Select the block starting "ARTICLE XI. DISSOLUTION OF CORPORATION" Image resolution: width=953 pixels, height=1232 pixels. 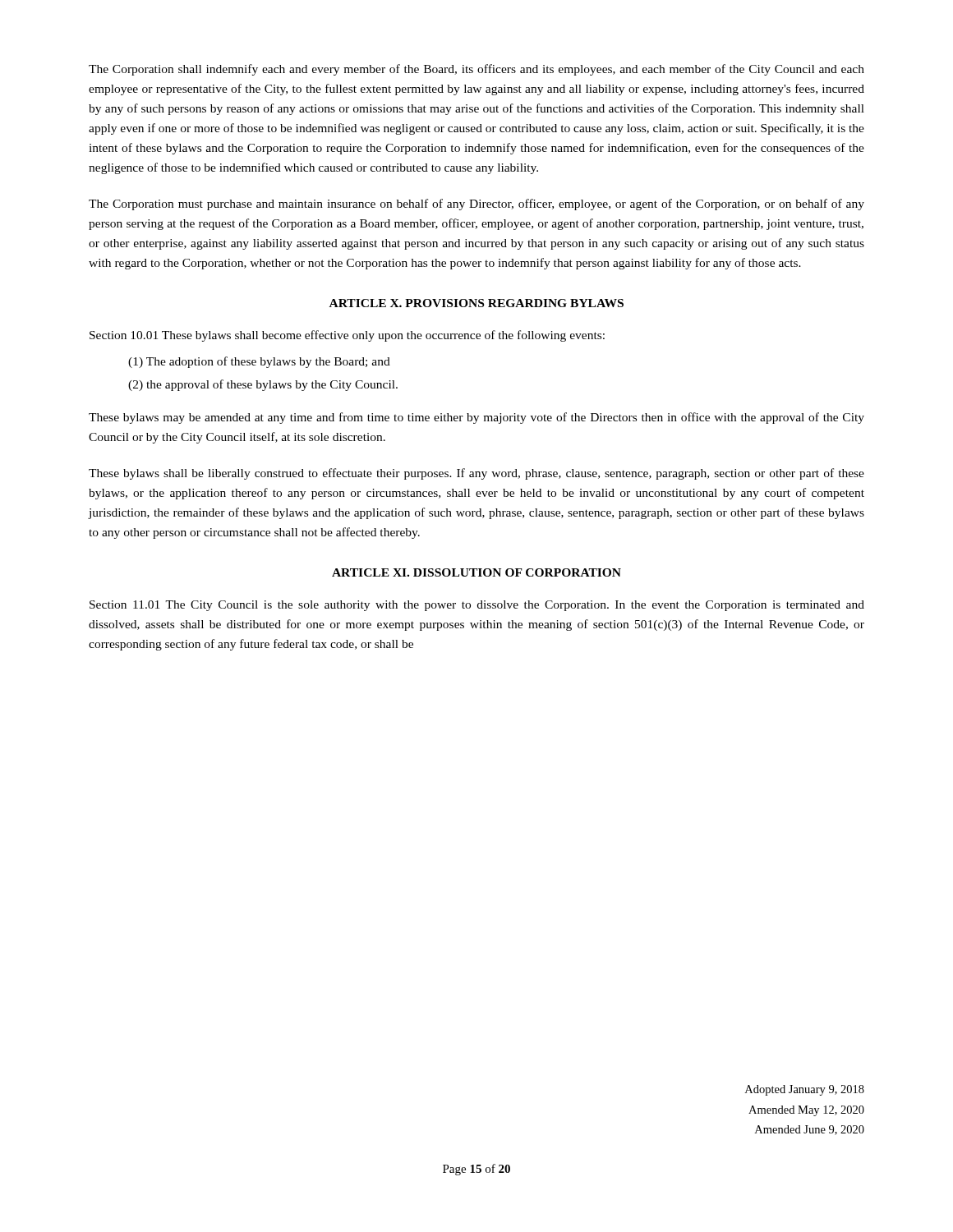476,572
